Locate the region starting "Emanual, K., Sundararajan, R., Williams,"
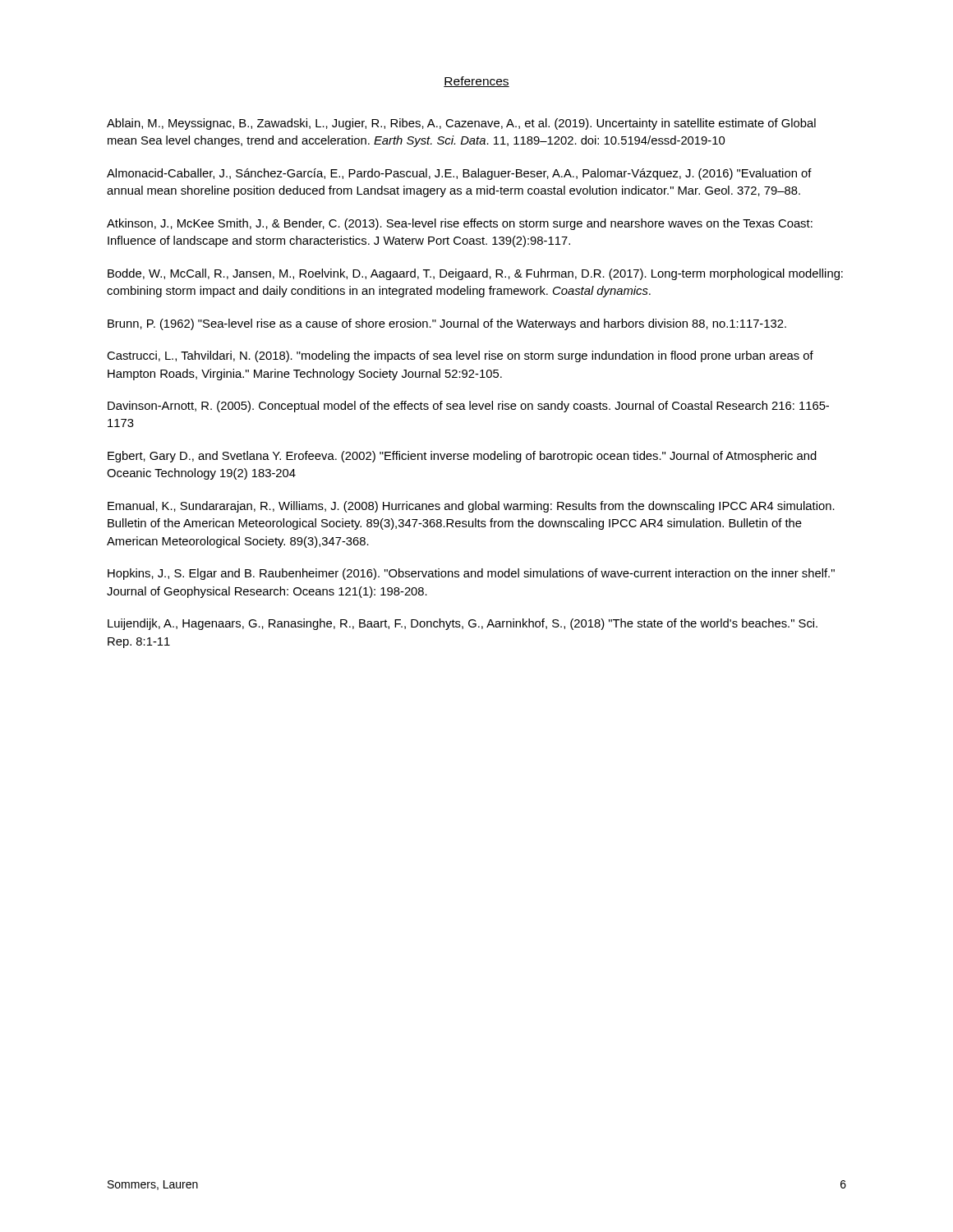The image size is (953, 1232). [471, 523]
